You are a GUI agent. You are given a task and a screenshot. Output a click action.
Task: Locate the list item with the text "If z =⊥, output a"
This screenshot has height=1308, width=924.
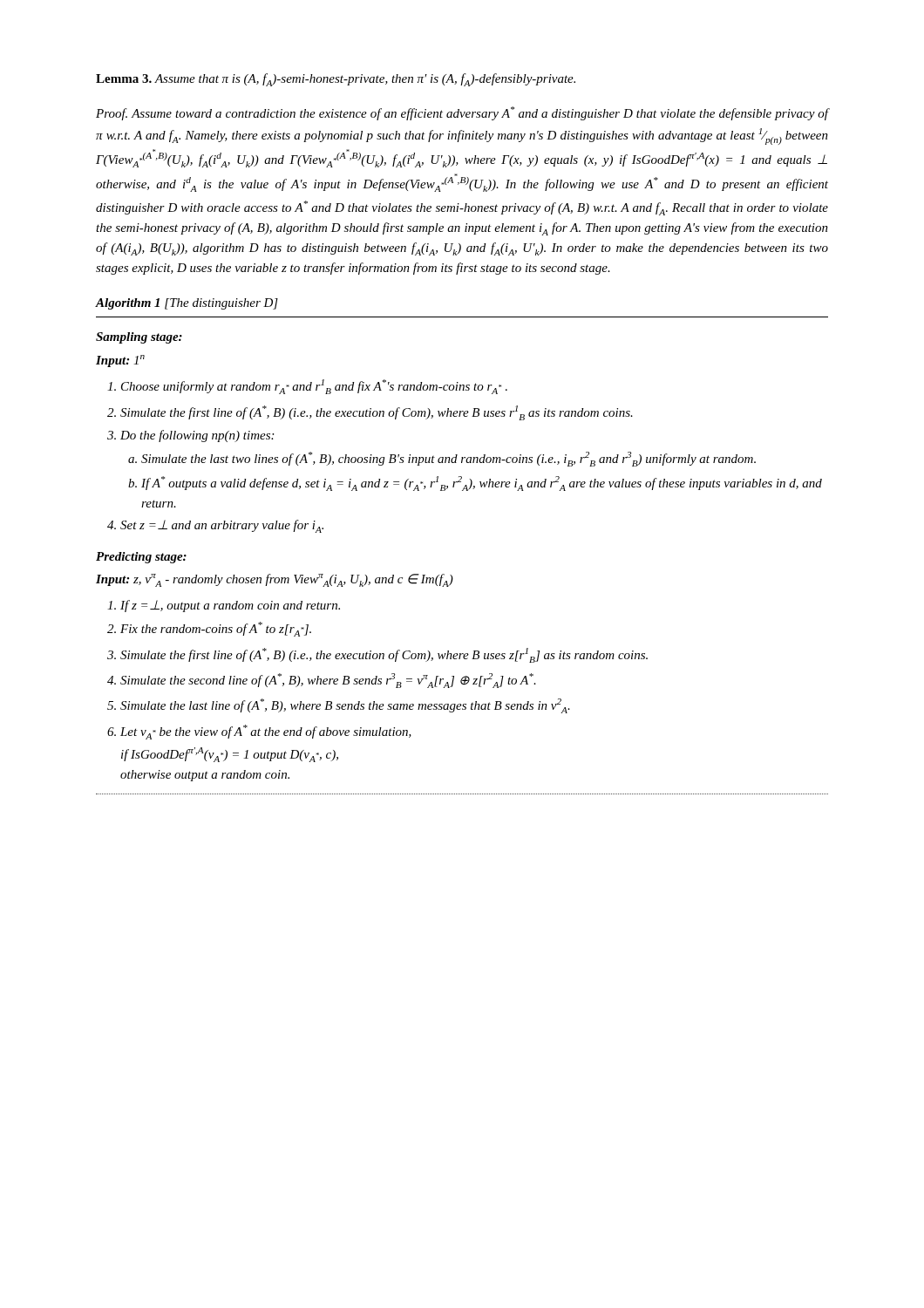(x=231, y=605)
